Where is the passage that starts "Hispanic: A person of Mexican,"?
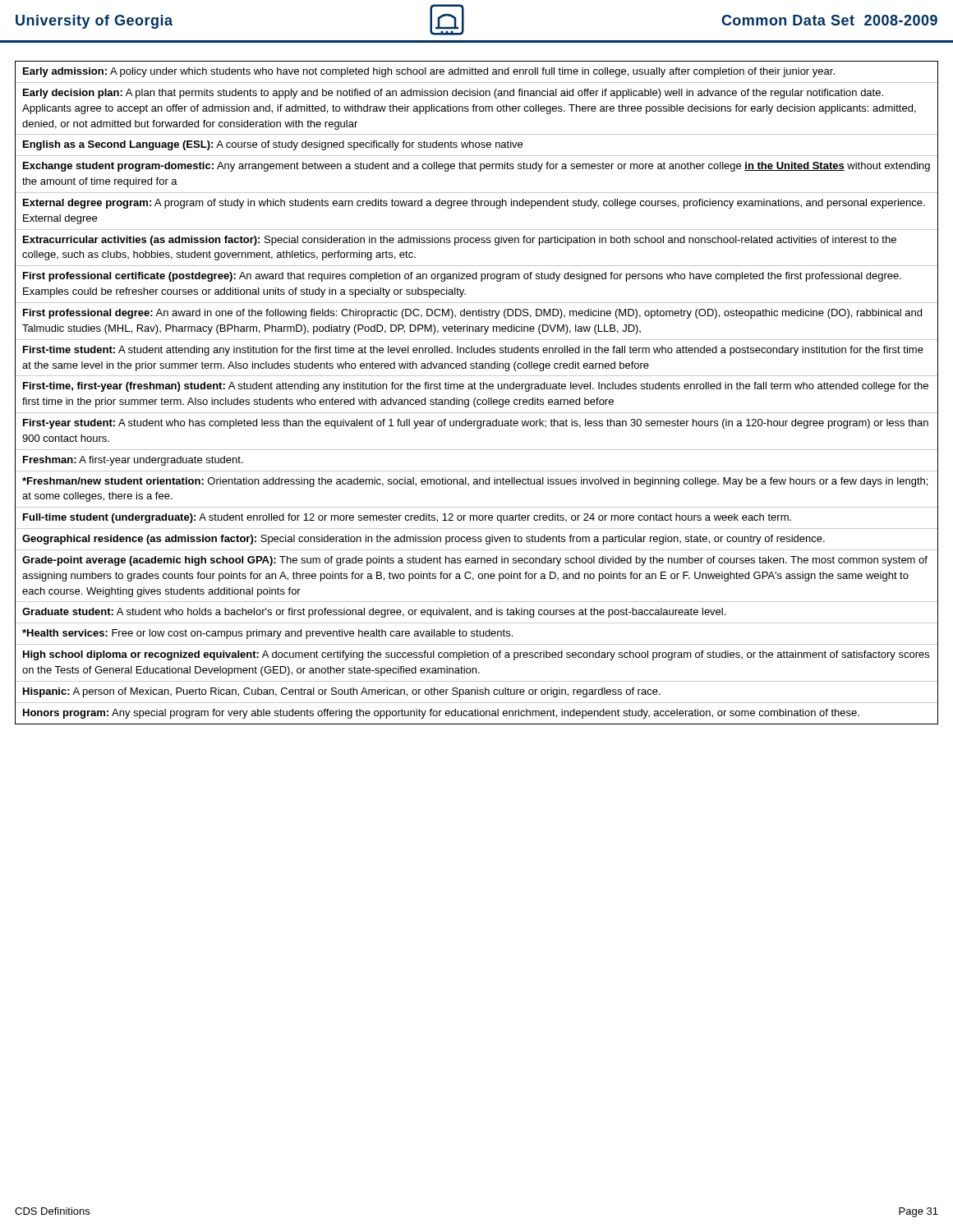The width and height of the screenshot is (953, 1232). pos(342,691)
